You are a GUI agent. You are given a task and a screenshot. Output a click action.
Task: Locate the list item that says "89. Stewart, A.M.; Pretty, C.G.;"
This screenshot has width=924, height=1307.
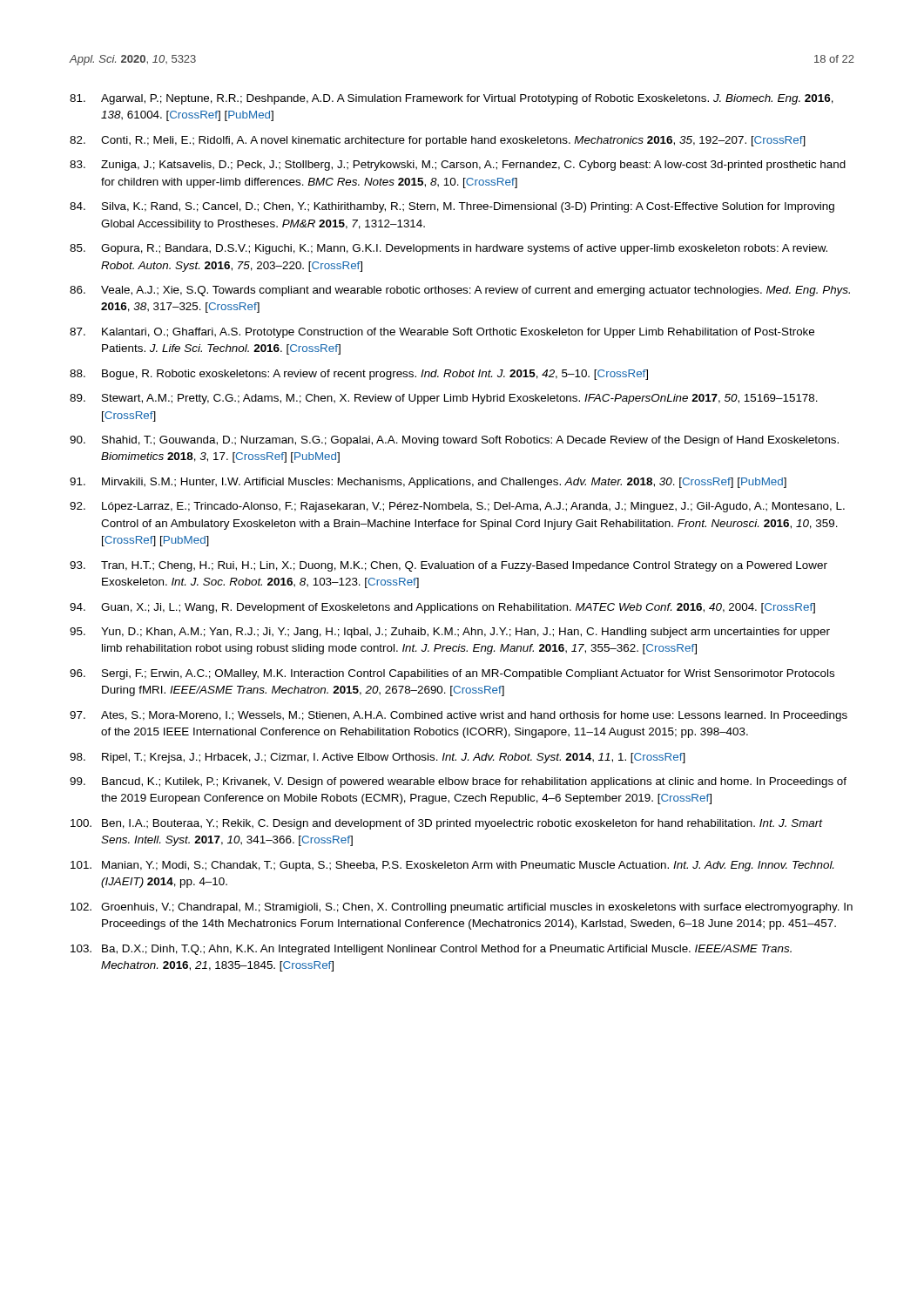click(462, 407)
